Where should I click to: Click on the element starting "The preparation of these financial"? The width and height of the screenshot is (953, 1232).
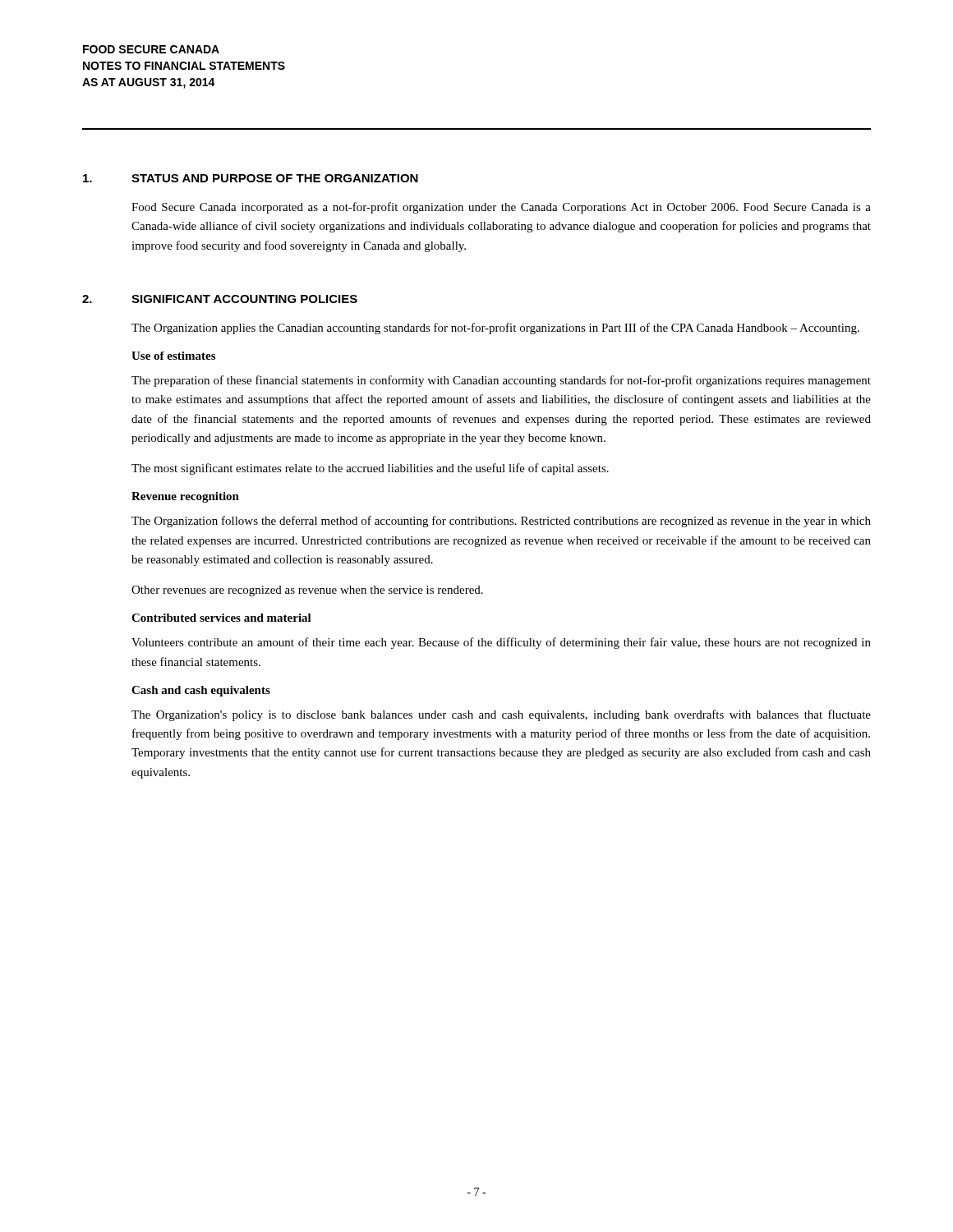pos(501,409)
